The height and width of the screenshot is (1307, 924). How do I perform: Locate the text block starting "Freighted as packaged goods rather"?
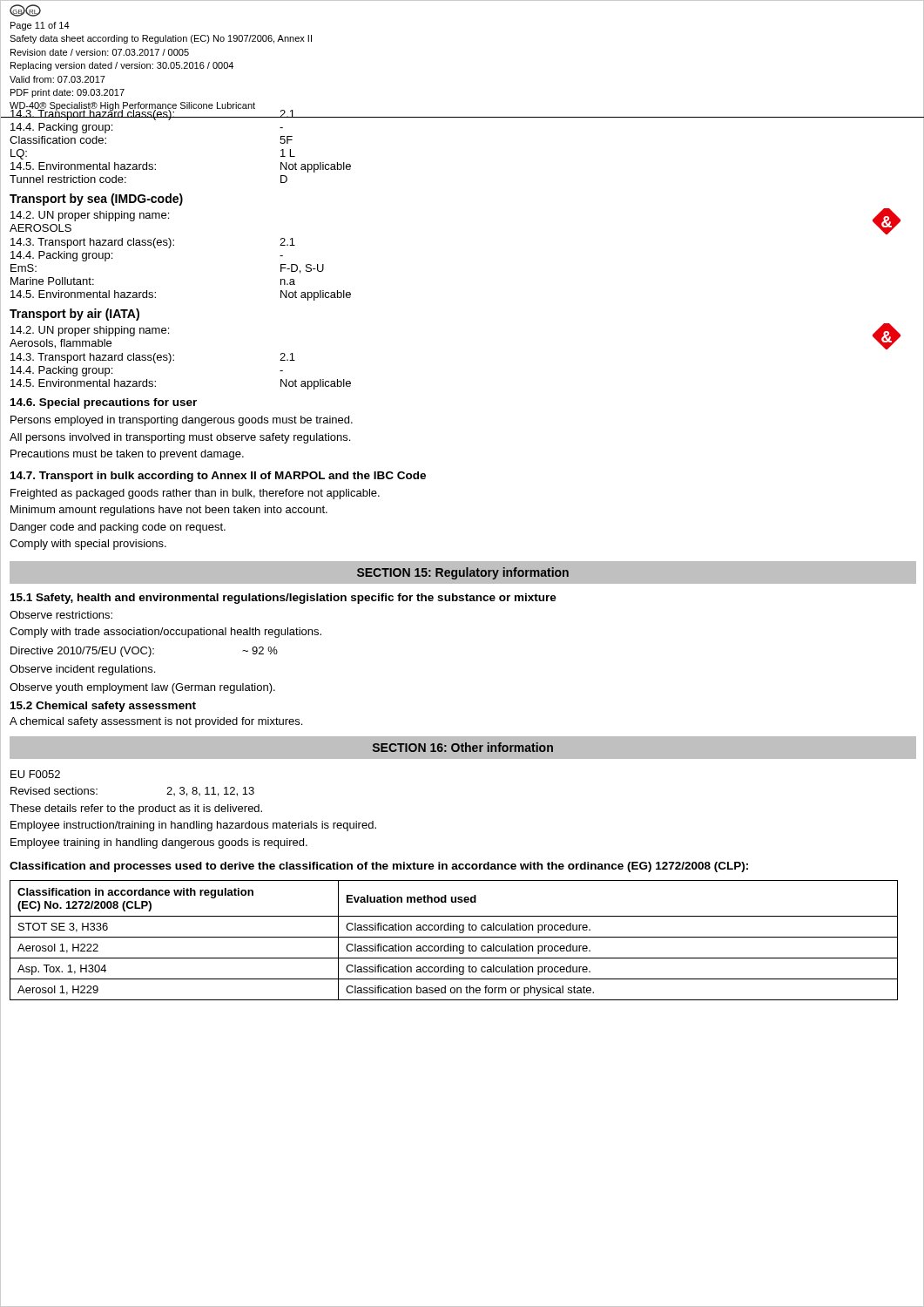195,518
